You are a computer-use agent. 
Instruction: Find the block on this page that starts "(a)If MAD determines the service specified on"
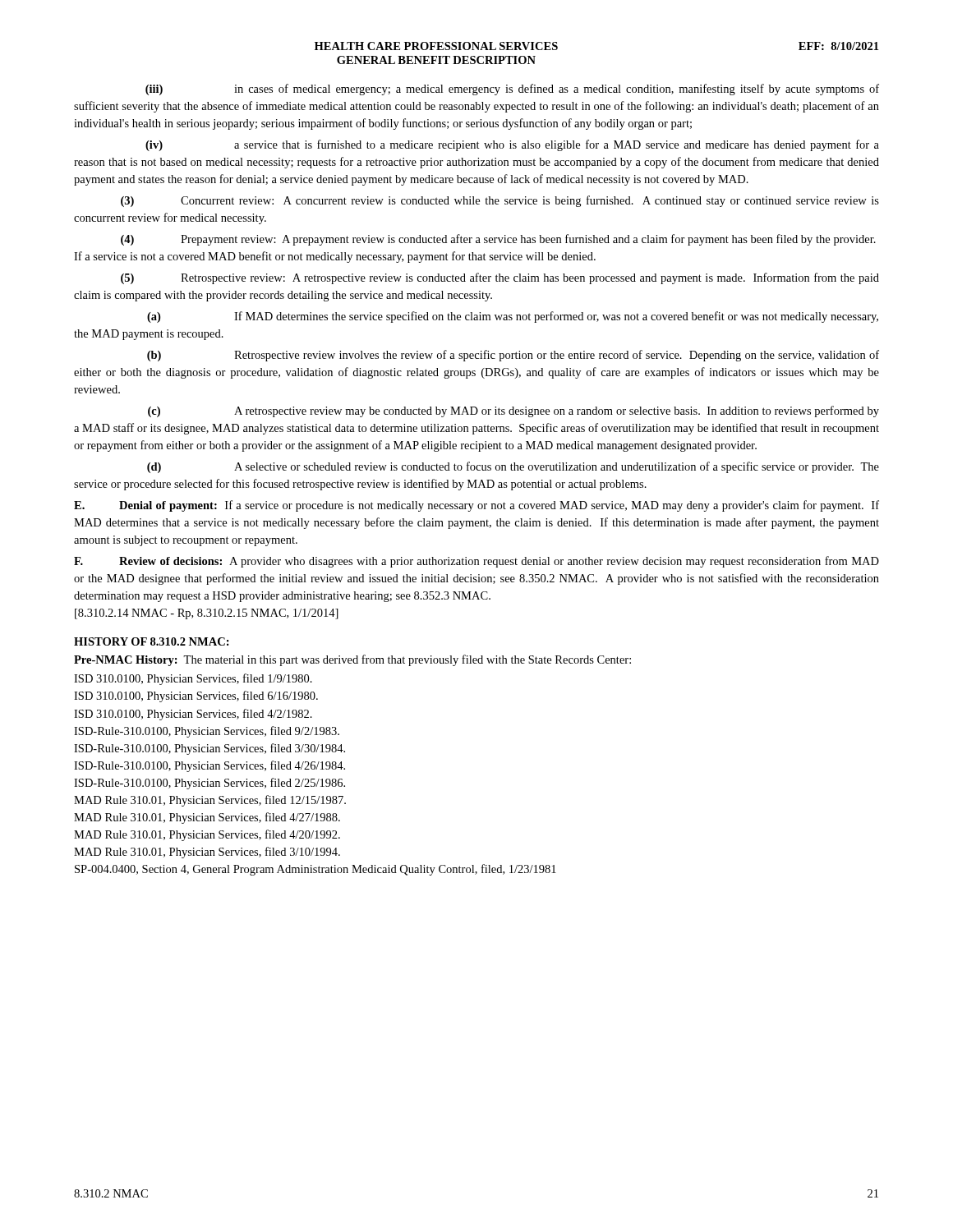pyautogui.click(x=476, y=325)
